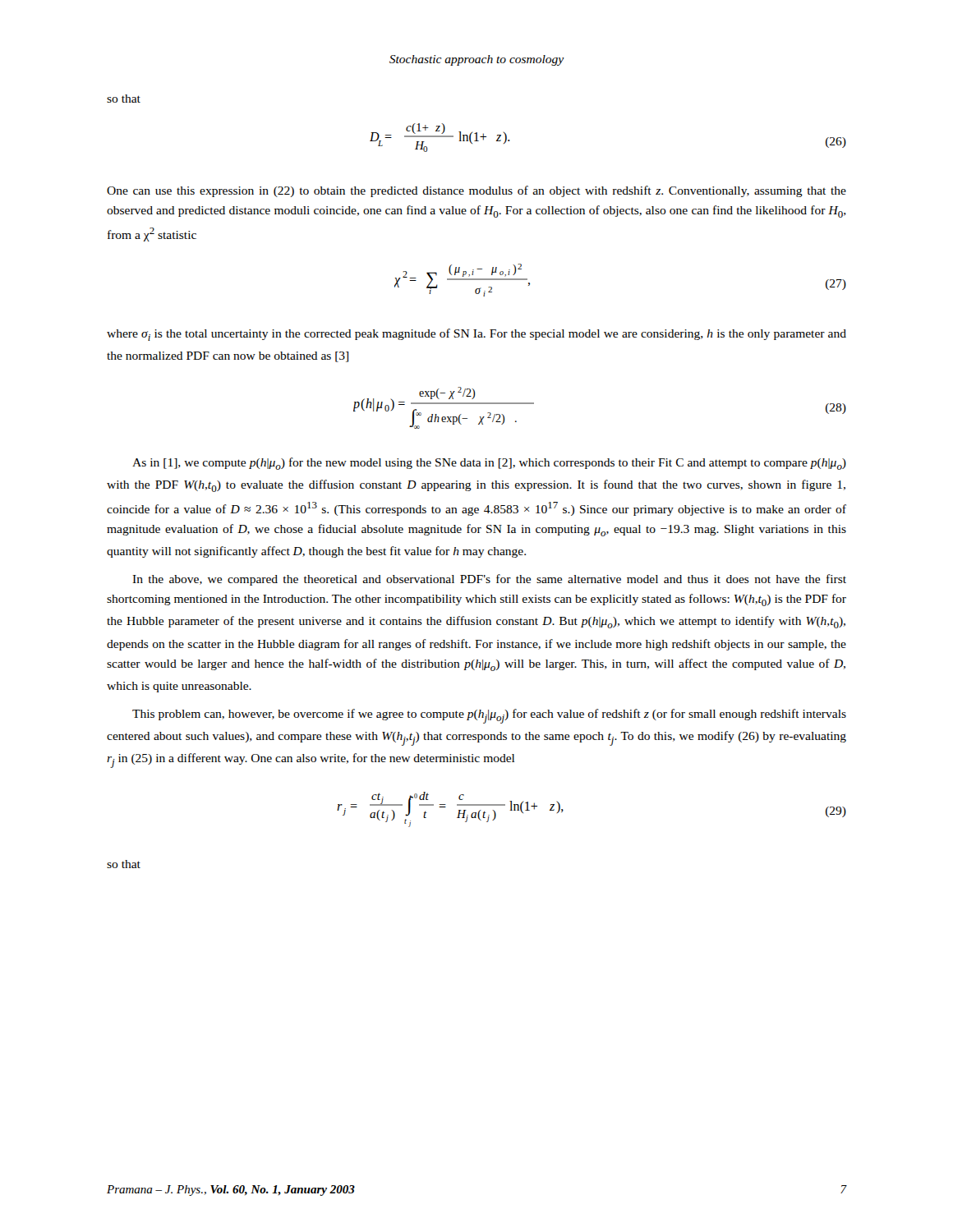Select the text starting "One can use this expression in"
The height and width of the screenshot is (1232, 953).
click(476, 212)
